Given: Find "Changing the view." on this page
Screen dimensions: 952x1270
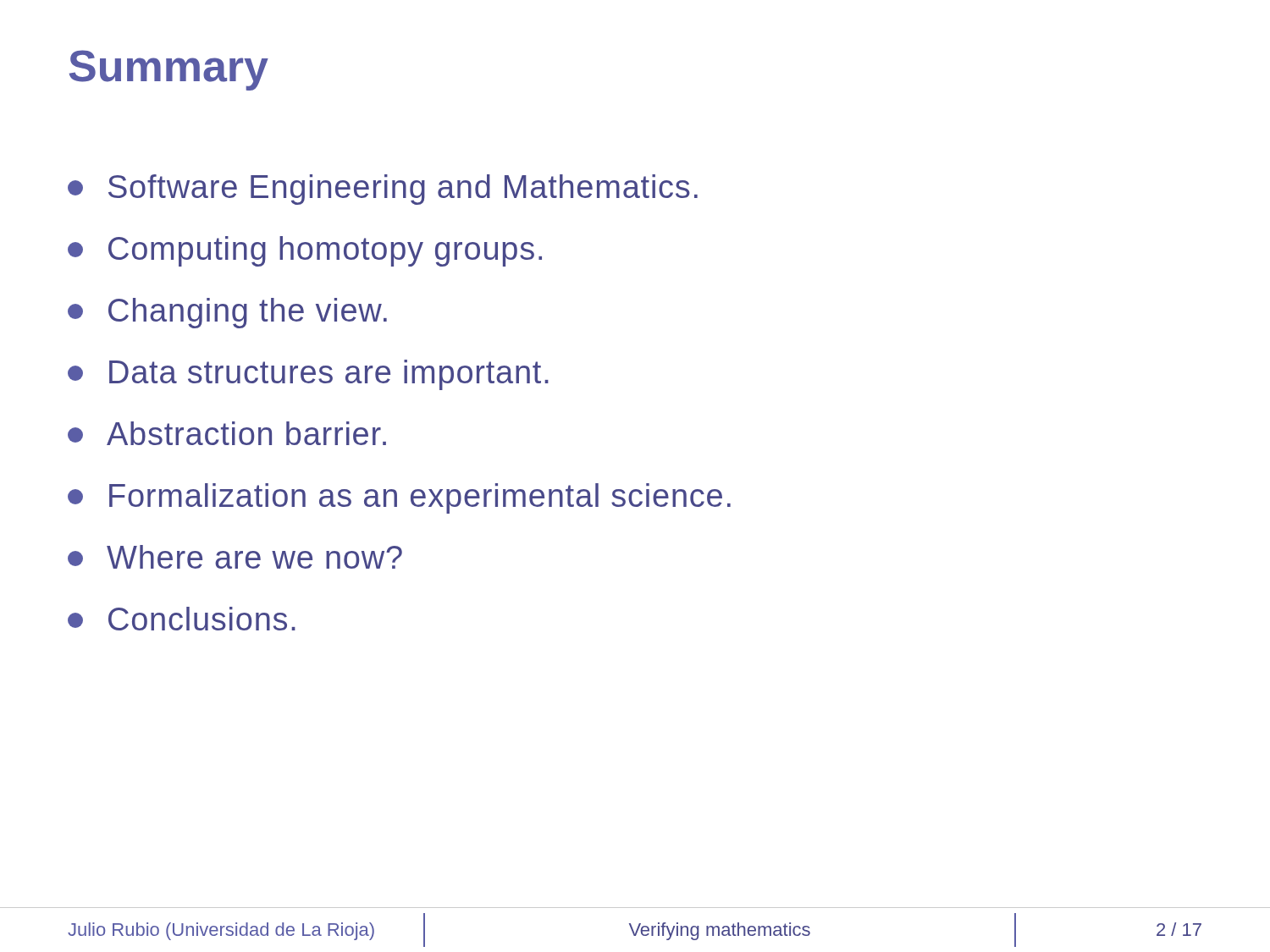Looking at the screenshot, I should (x=229, y=311).
